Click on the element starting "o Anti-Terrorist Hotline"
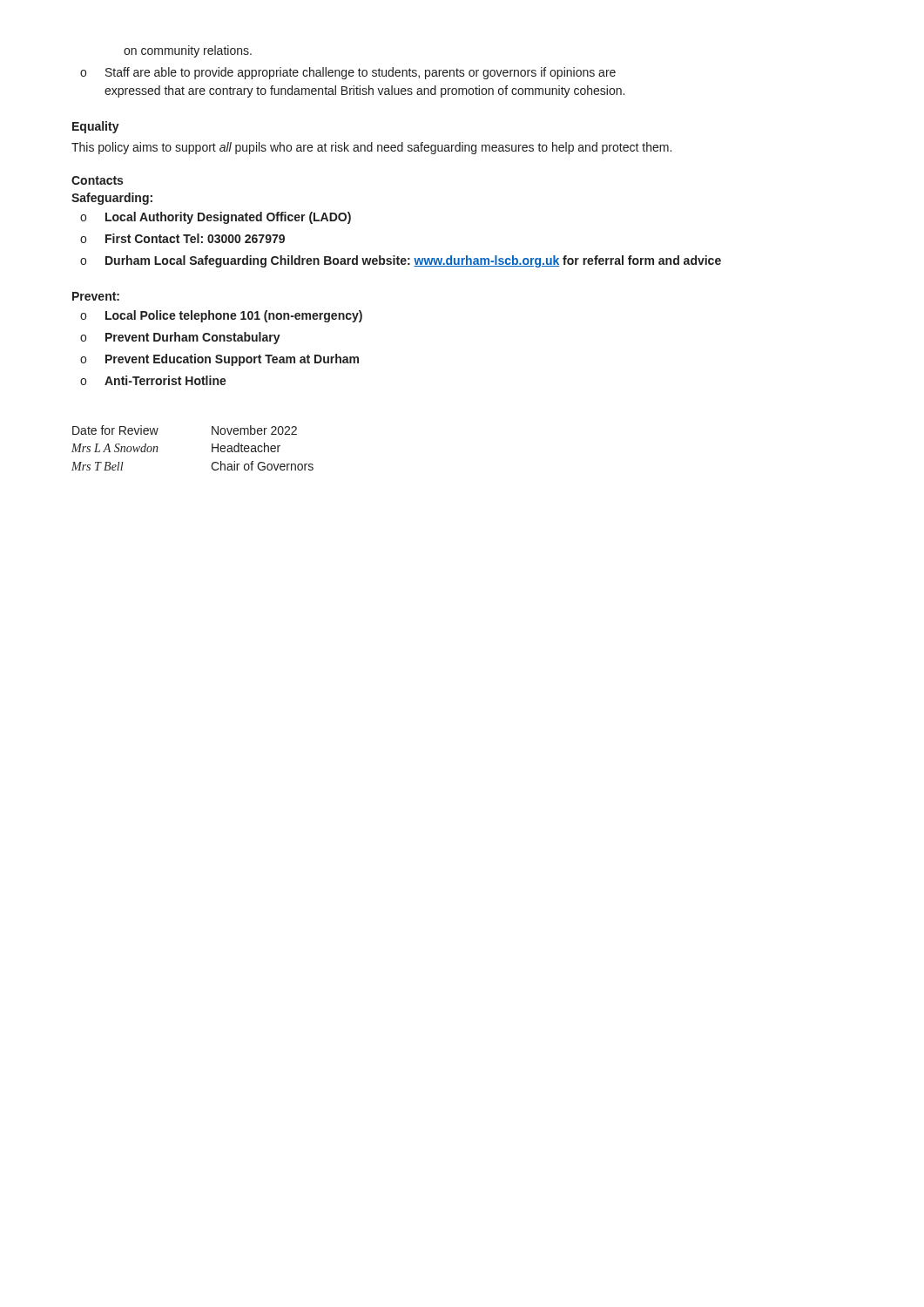Screen dimensions: 1307x924 [153, 380]
